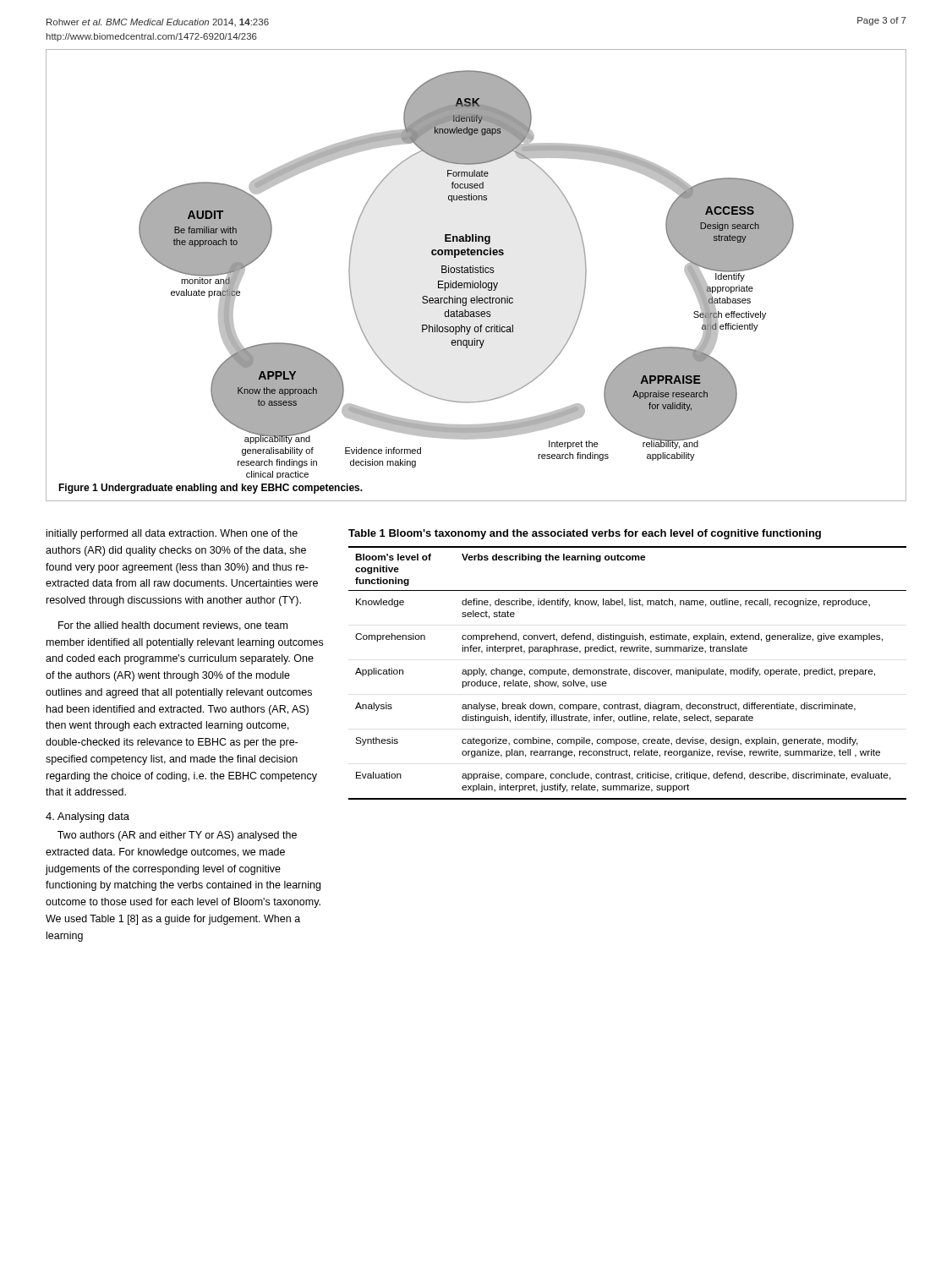Click a table
Image resolution: width=952 pixels, height=1268 pixels.
point(627,673)
